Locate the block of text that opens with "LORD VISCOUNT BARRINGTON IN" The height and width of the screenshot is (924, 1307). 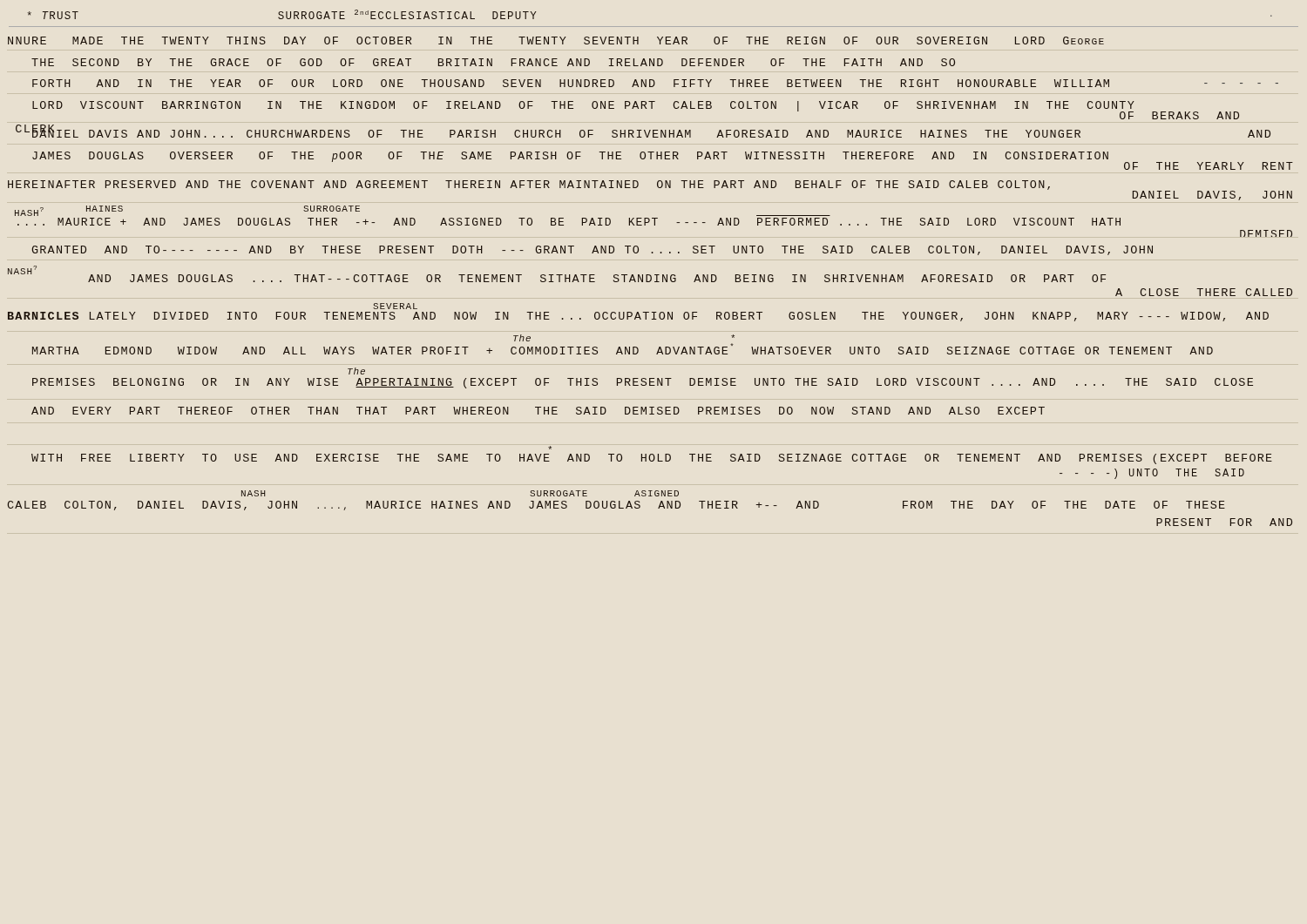click(x=648, y=106)
